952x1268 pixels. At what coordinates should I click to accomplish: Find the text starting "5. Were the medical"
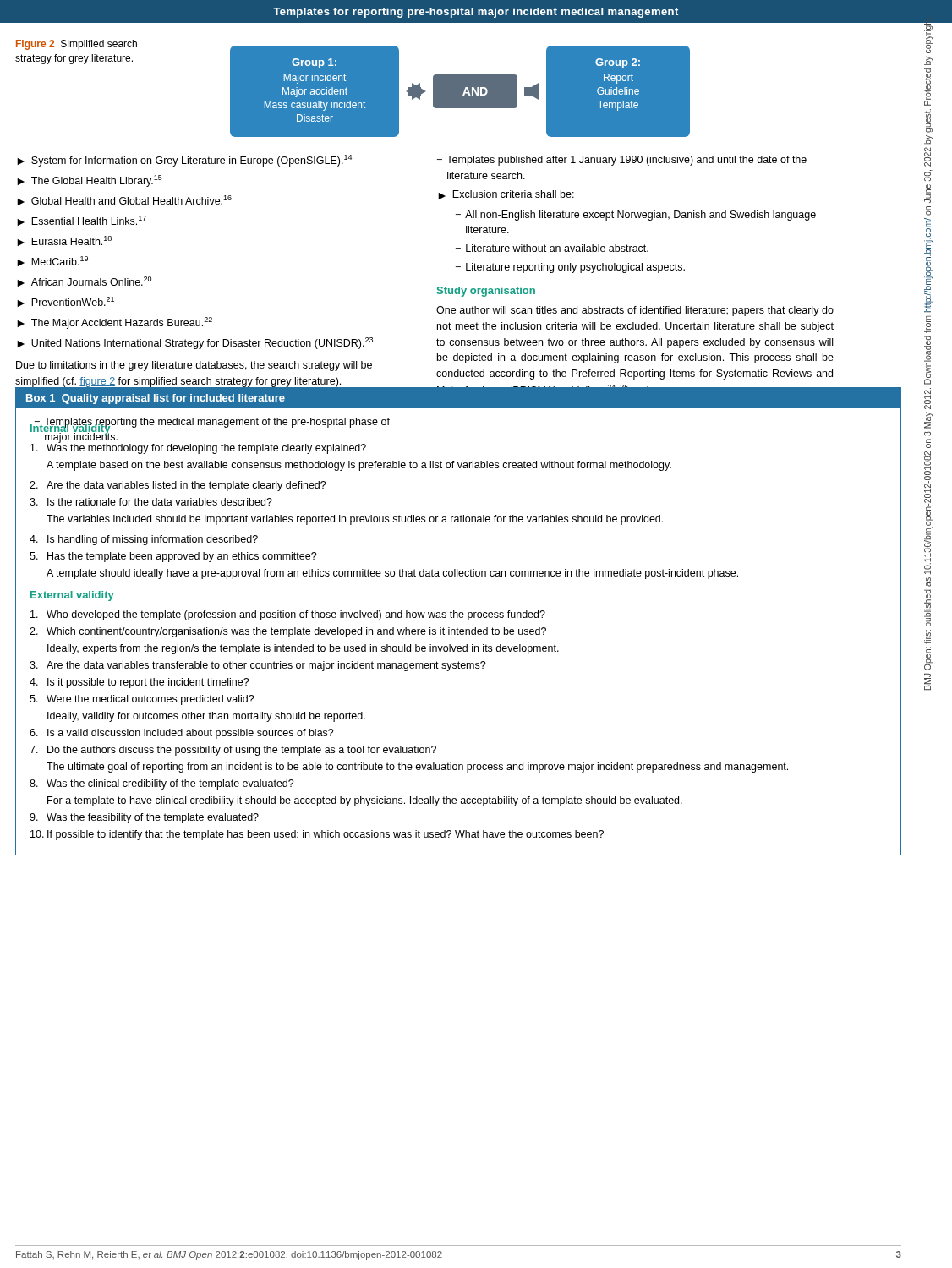142,699
